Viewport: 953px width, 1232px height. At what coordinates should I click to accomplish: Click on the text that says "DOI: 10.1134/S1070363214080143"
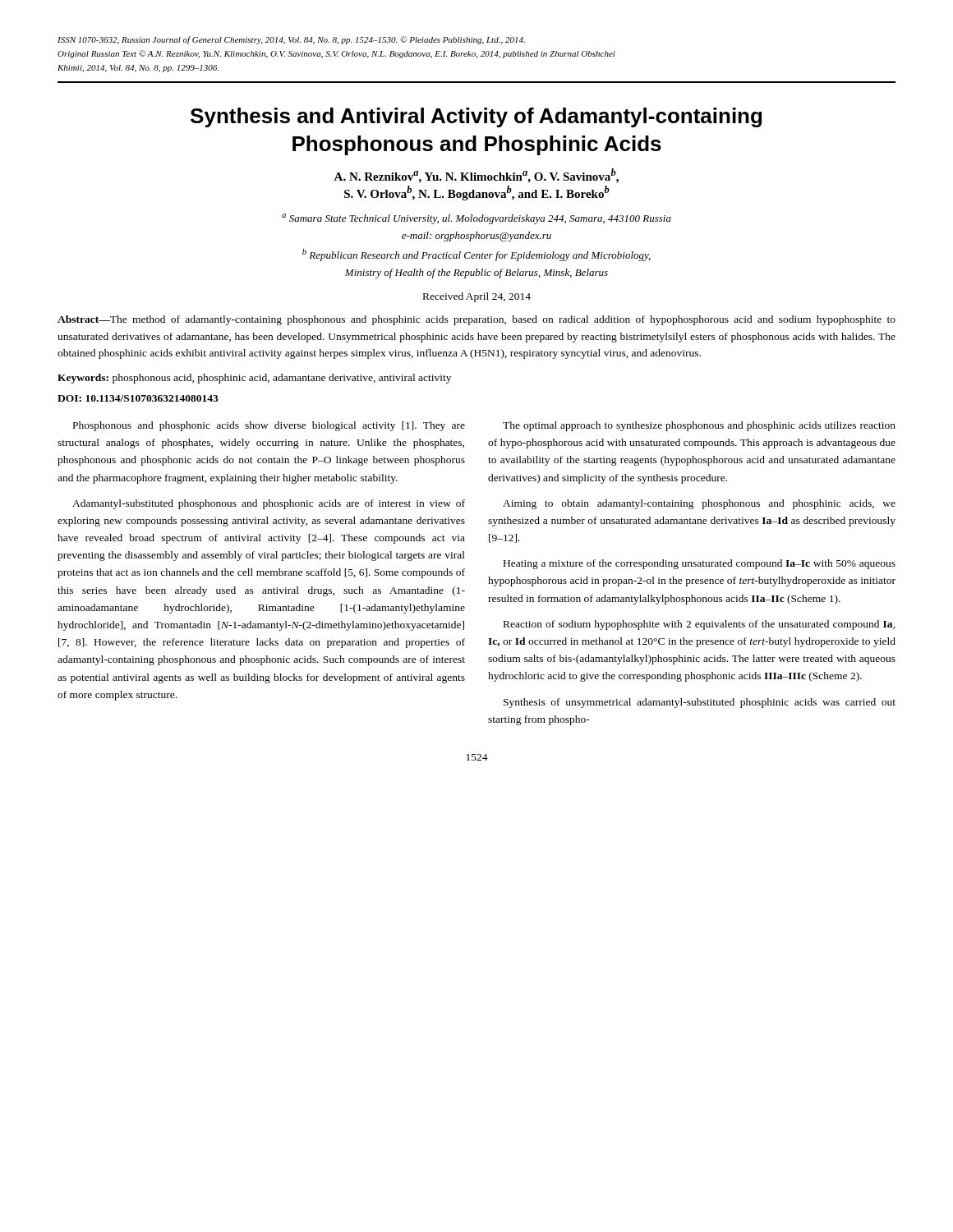pos(138,398)
